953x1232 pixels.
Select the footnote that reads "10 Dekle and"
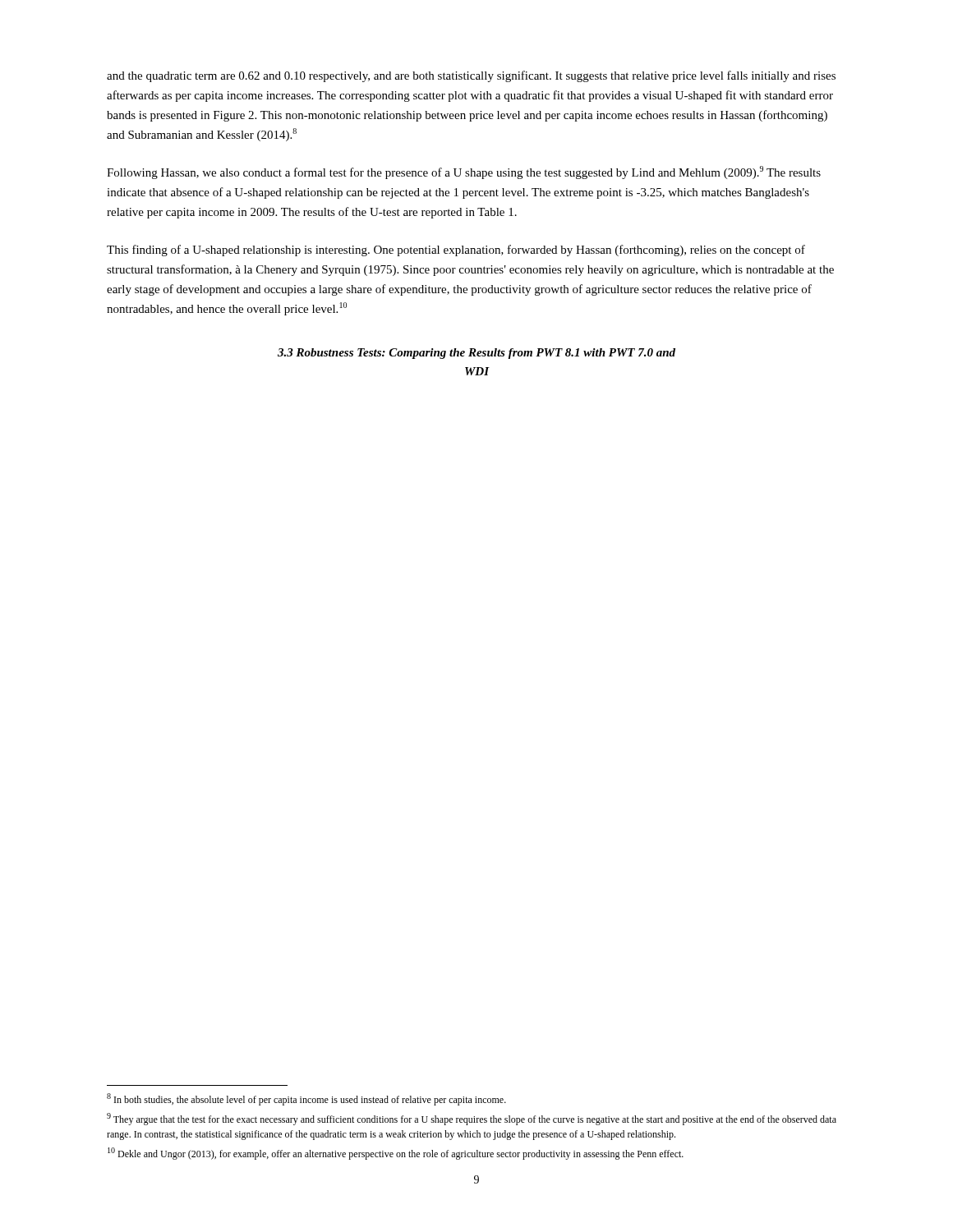395,1153
